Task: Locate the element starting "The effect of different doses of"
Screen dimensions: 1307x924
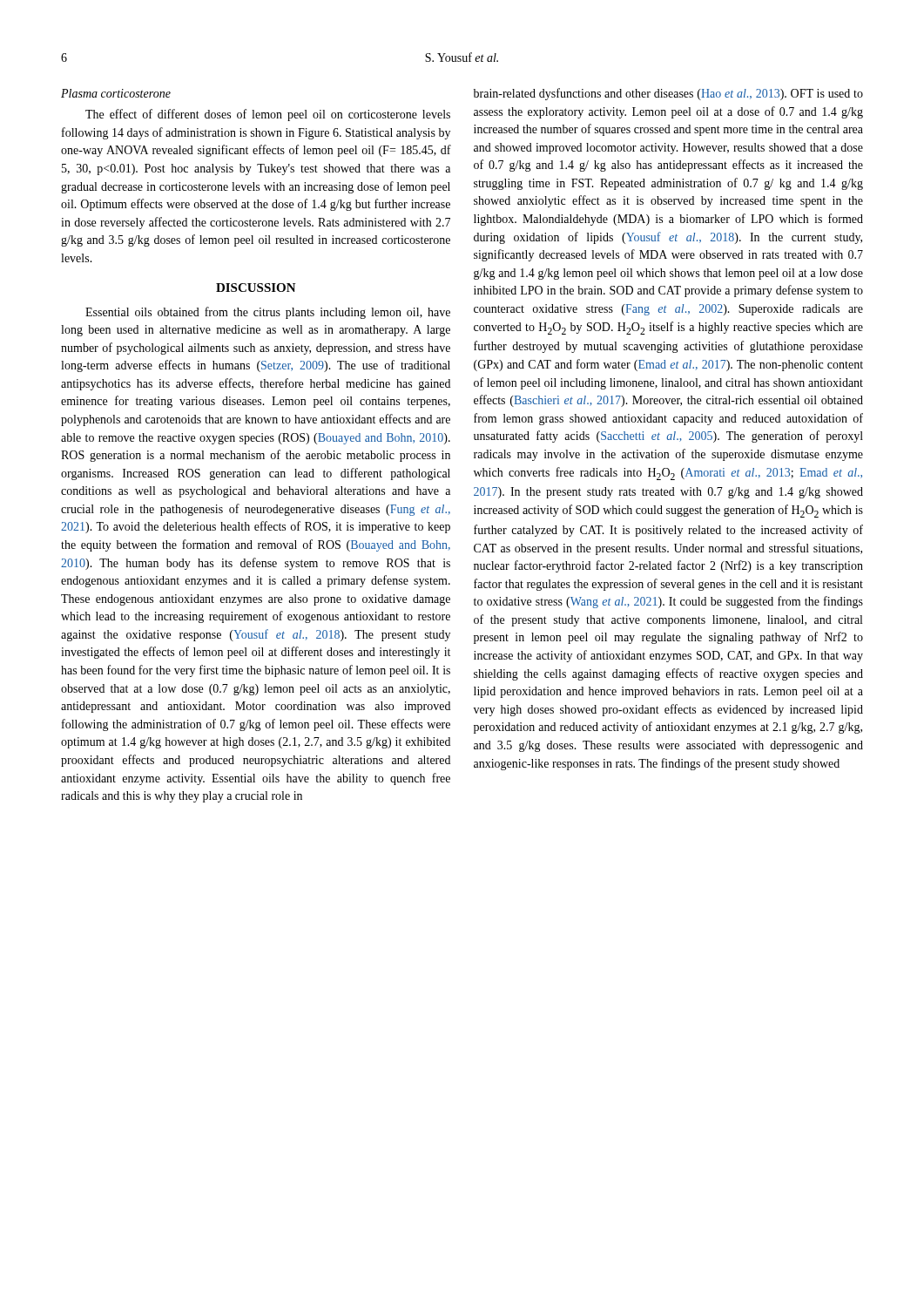Action: point(256,187)
